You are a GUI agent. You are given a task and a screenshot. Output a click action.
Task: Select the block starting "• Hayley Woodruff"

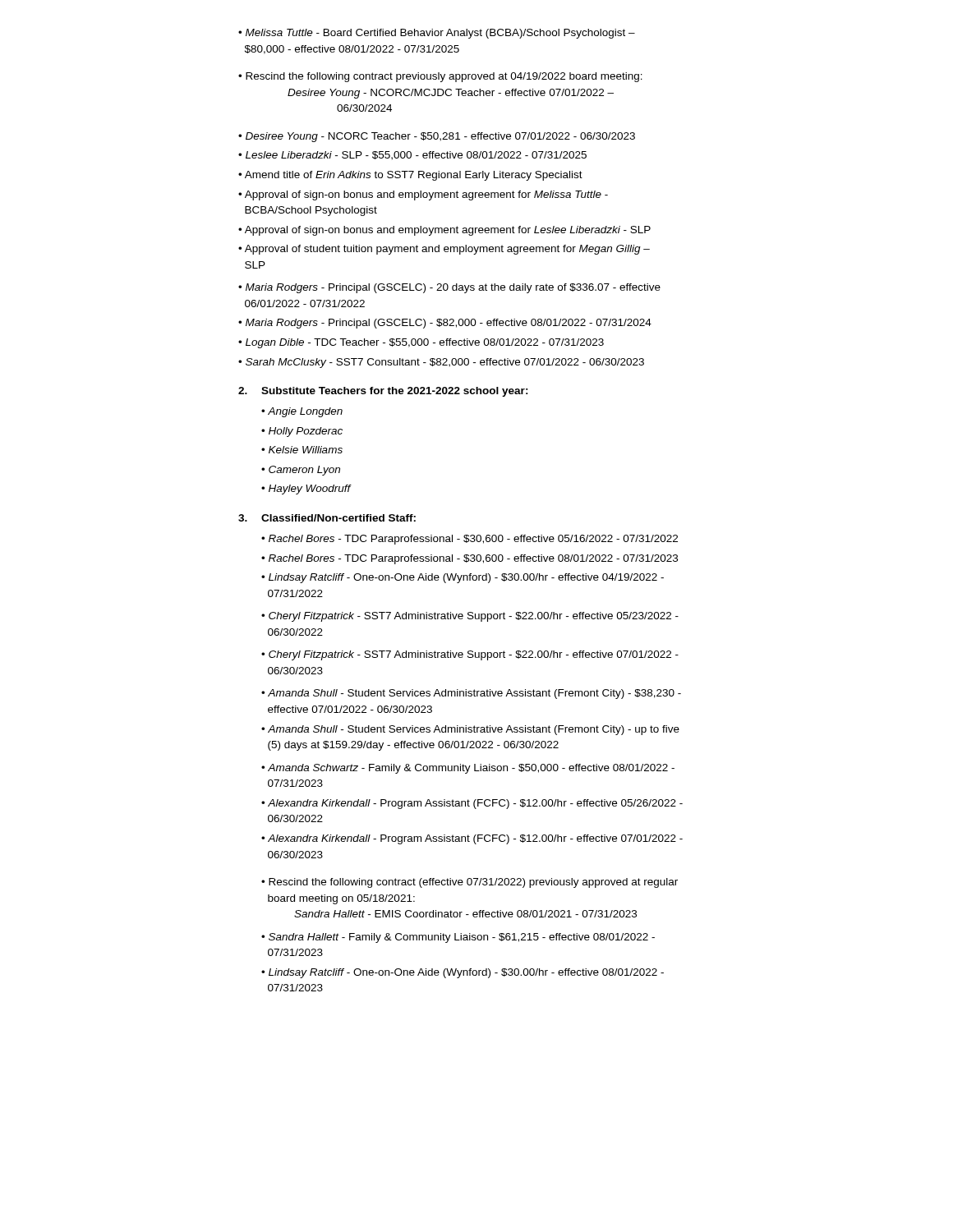(x=306, y=489)
